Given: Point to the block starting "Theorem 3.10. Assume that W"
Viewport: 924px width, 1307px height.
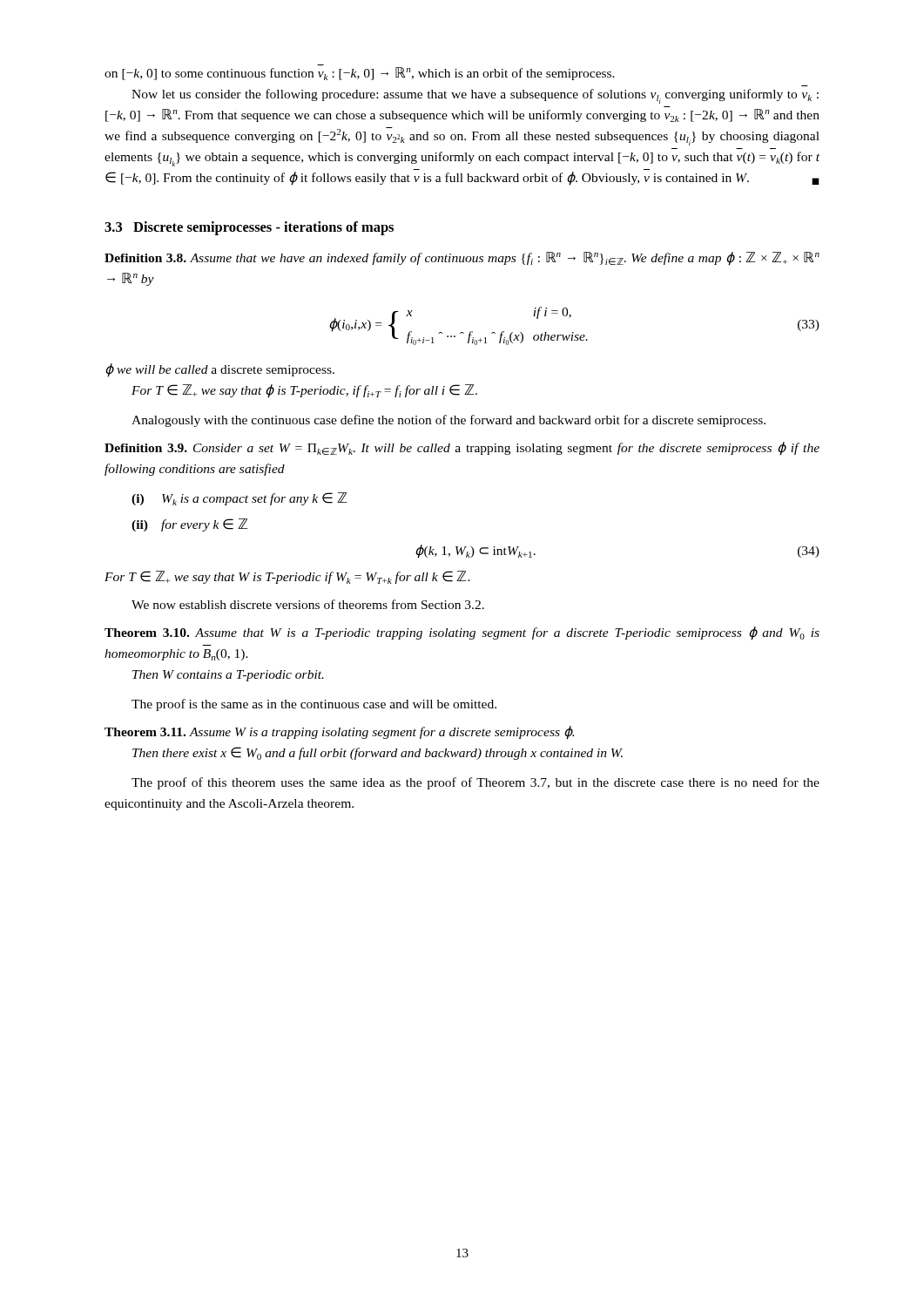Looking at the screenshot, I should click(462, 633).
